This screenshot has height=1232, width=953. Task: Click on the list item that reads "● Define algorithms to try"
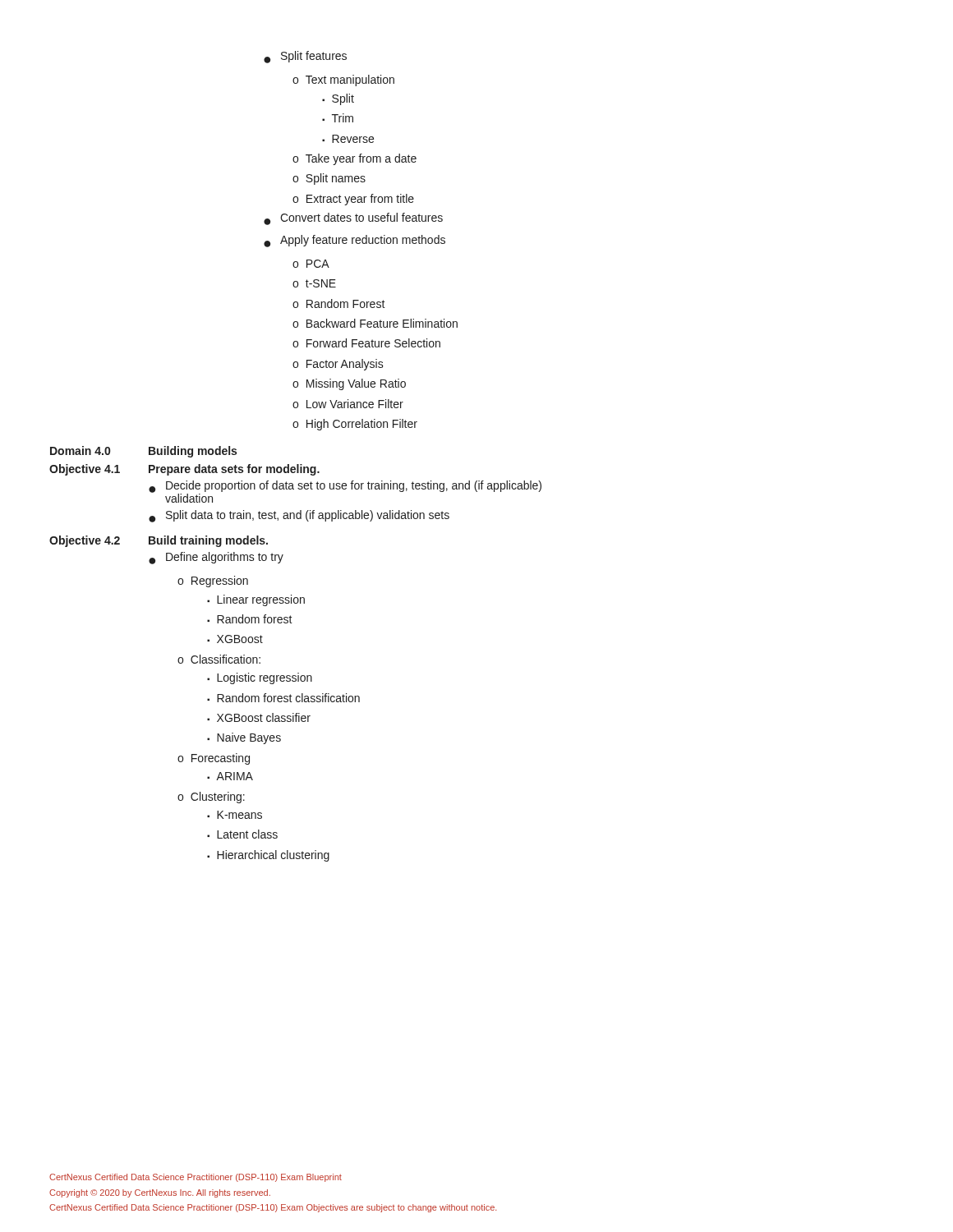click(216, 560)
